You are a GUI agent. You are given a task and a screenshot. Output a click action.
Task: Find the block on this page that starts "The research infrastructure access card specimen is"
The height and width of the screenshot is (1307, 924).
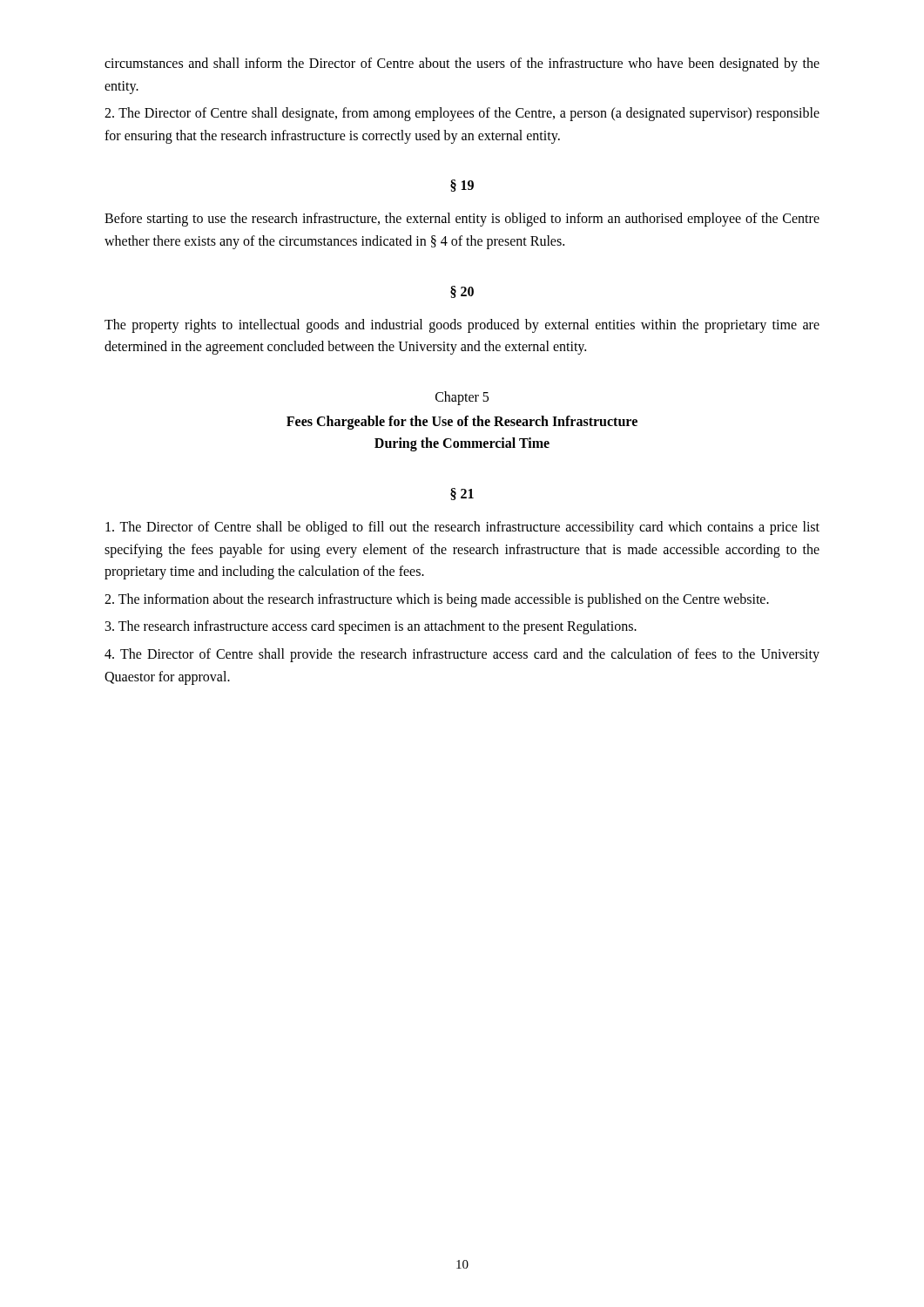click(462, 627)
